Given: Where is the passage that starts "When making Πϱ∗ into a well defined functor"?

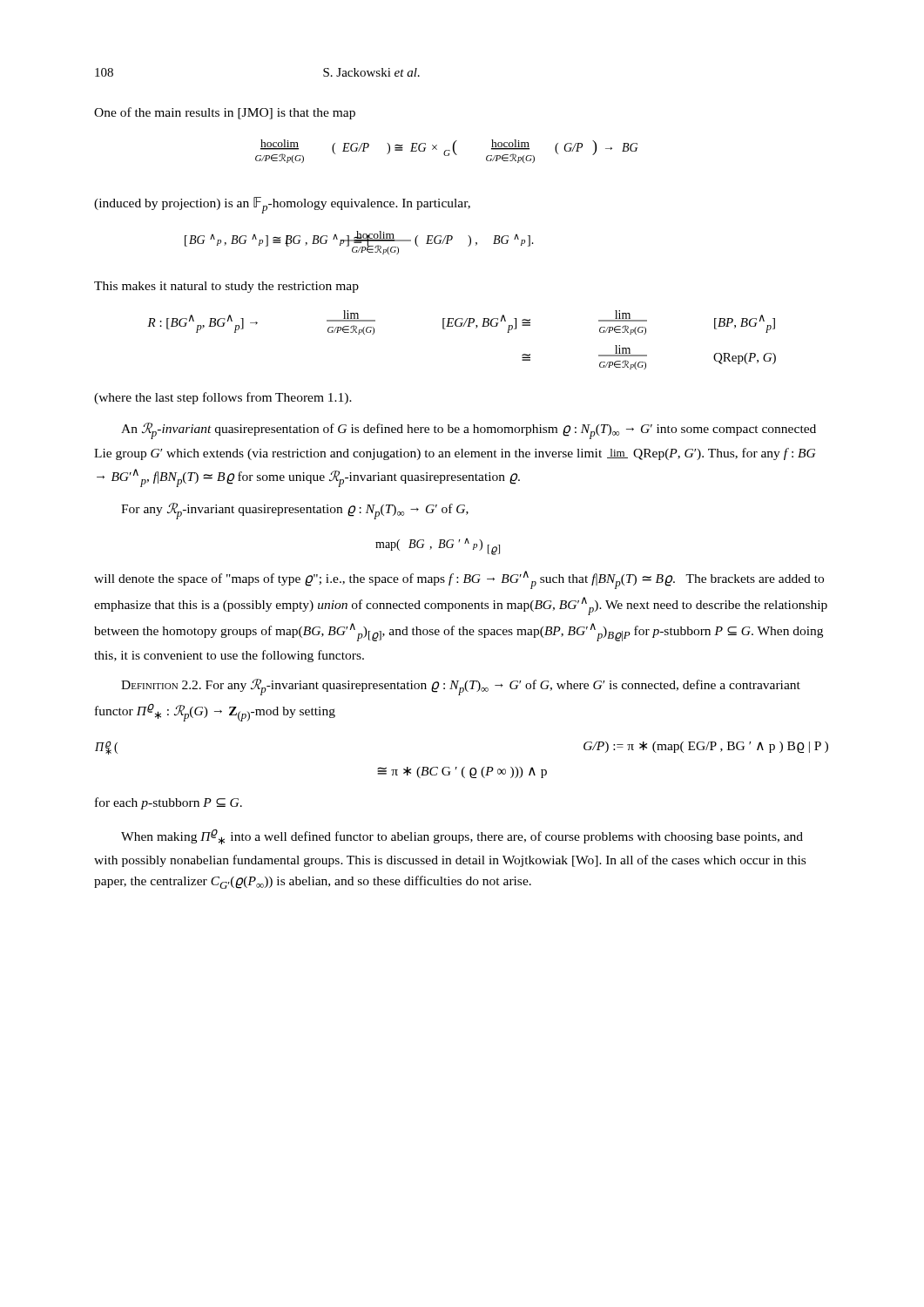Looking at the screenshot, I should coord(450,859).
